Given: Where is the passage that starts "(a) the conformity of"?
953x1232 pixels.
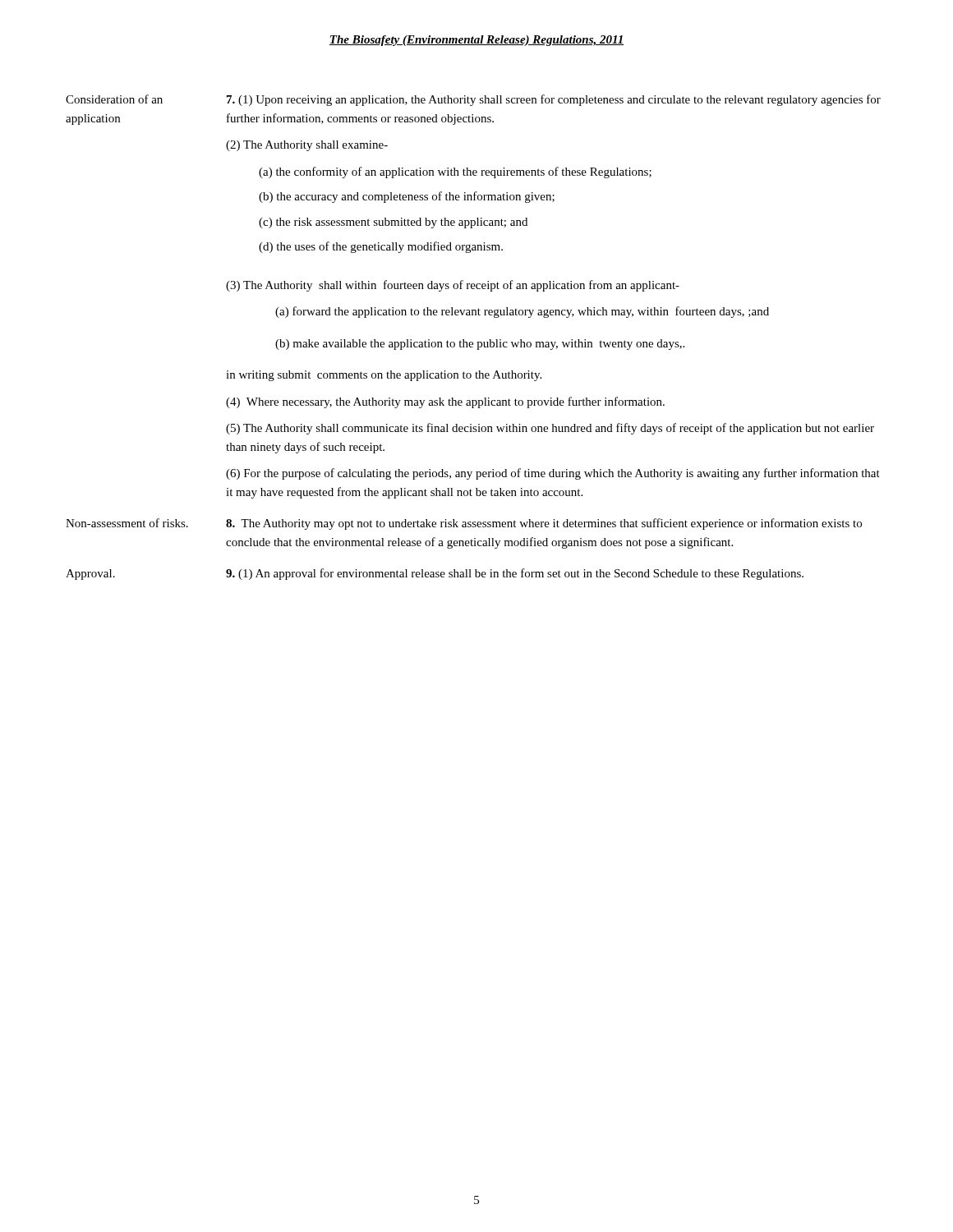Looking at the screenshot, I should [x=455, y=171].
